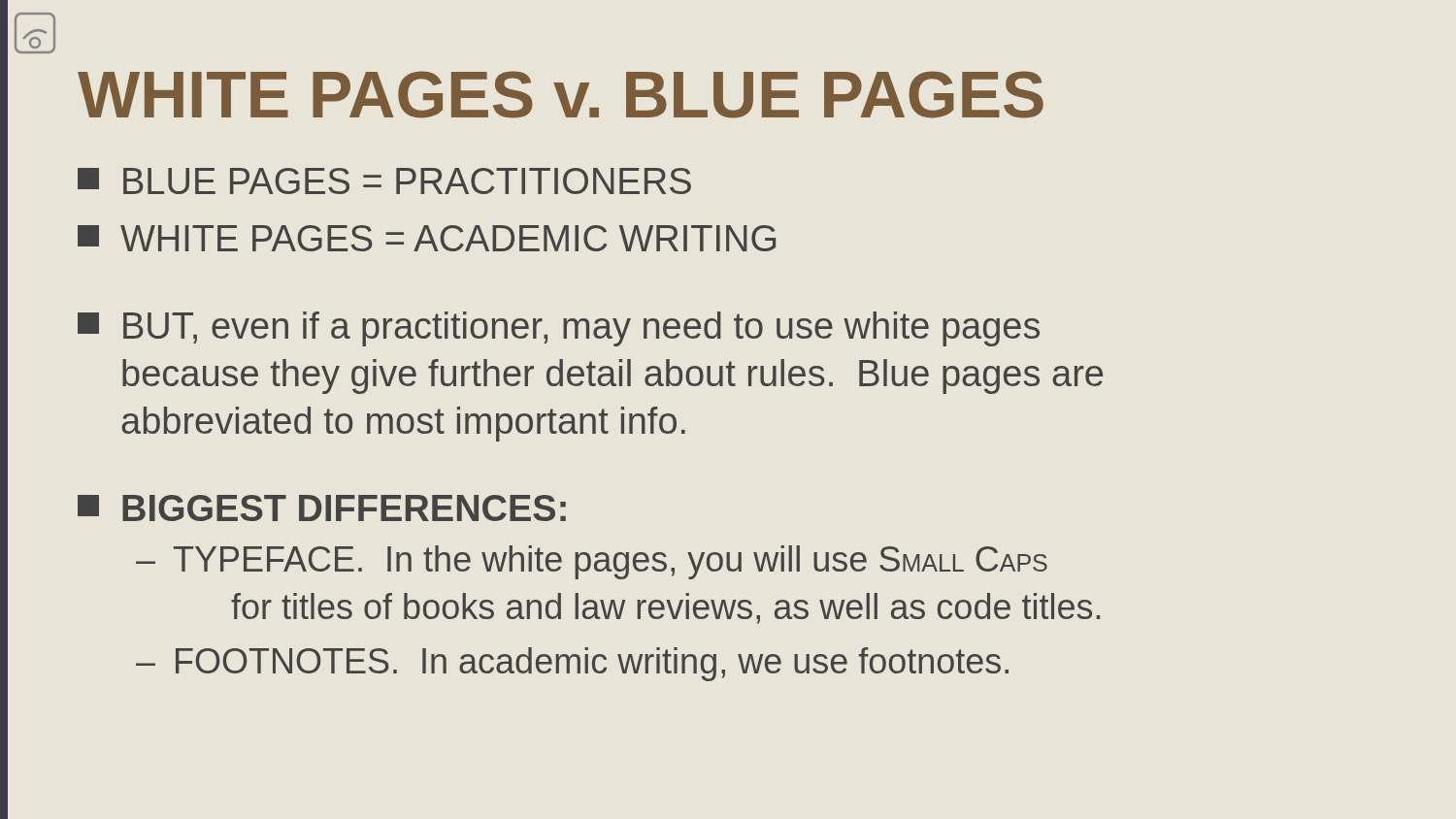
Task: Find the list item that says "– FOOTNOTES. In academic writing, we"
Action: [767, 662]
